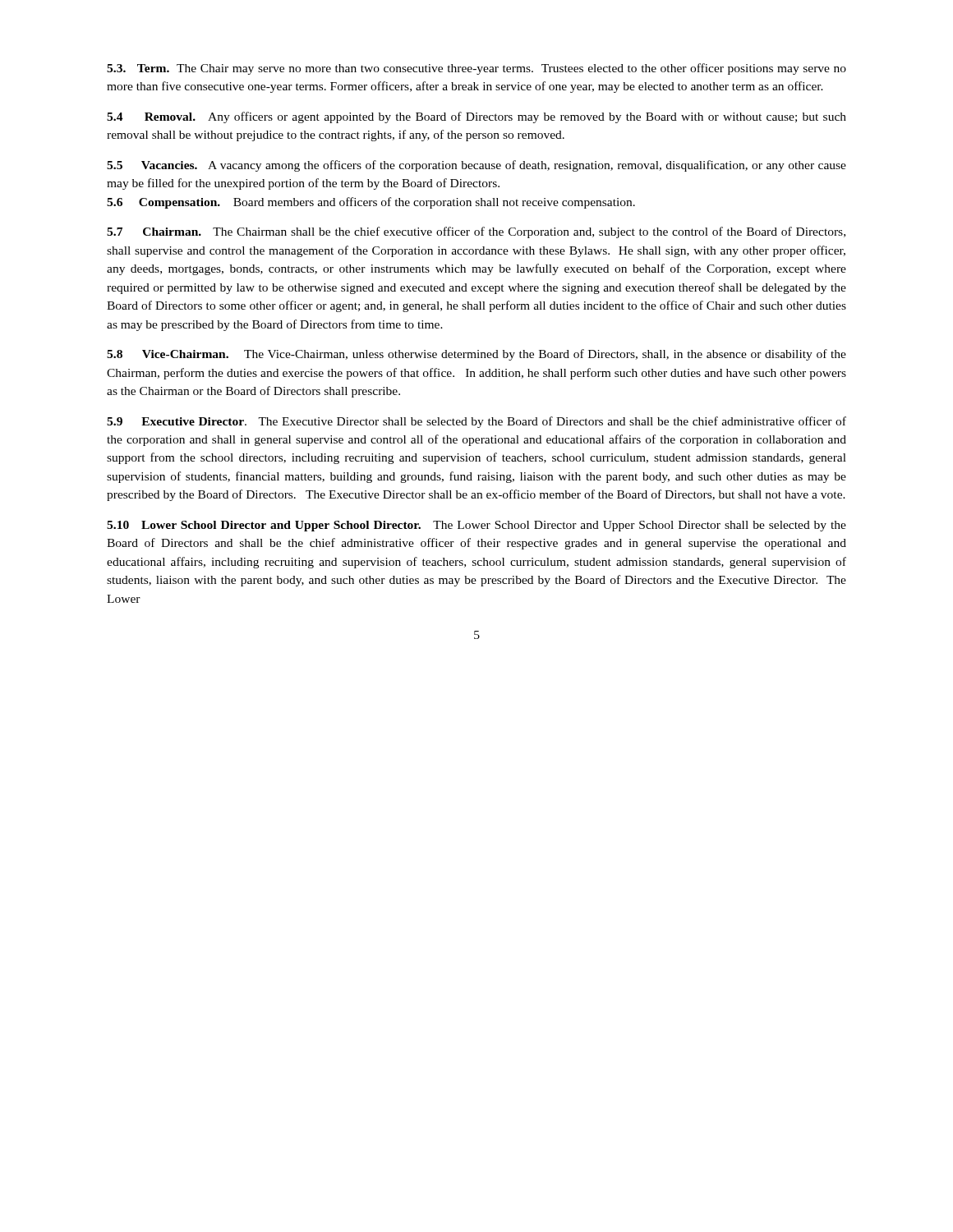Locate the element starting "3. Term. The Chair may serve no"

point(476,78)
